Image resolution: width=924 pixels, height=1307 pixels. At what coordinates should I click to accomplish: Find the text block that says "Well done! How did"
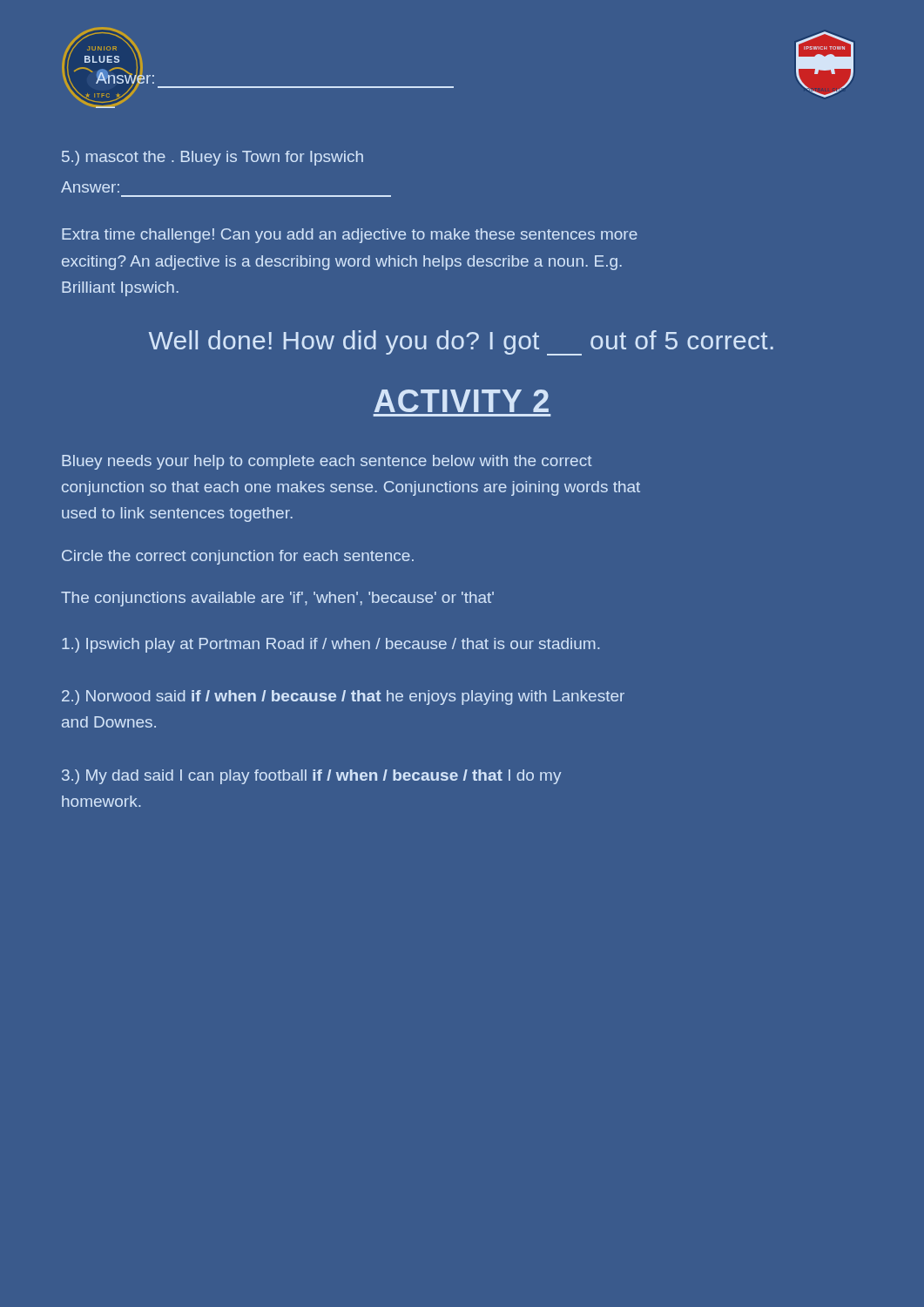pyautogui.click(x=462, y=340)
